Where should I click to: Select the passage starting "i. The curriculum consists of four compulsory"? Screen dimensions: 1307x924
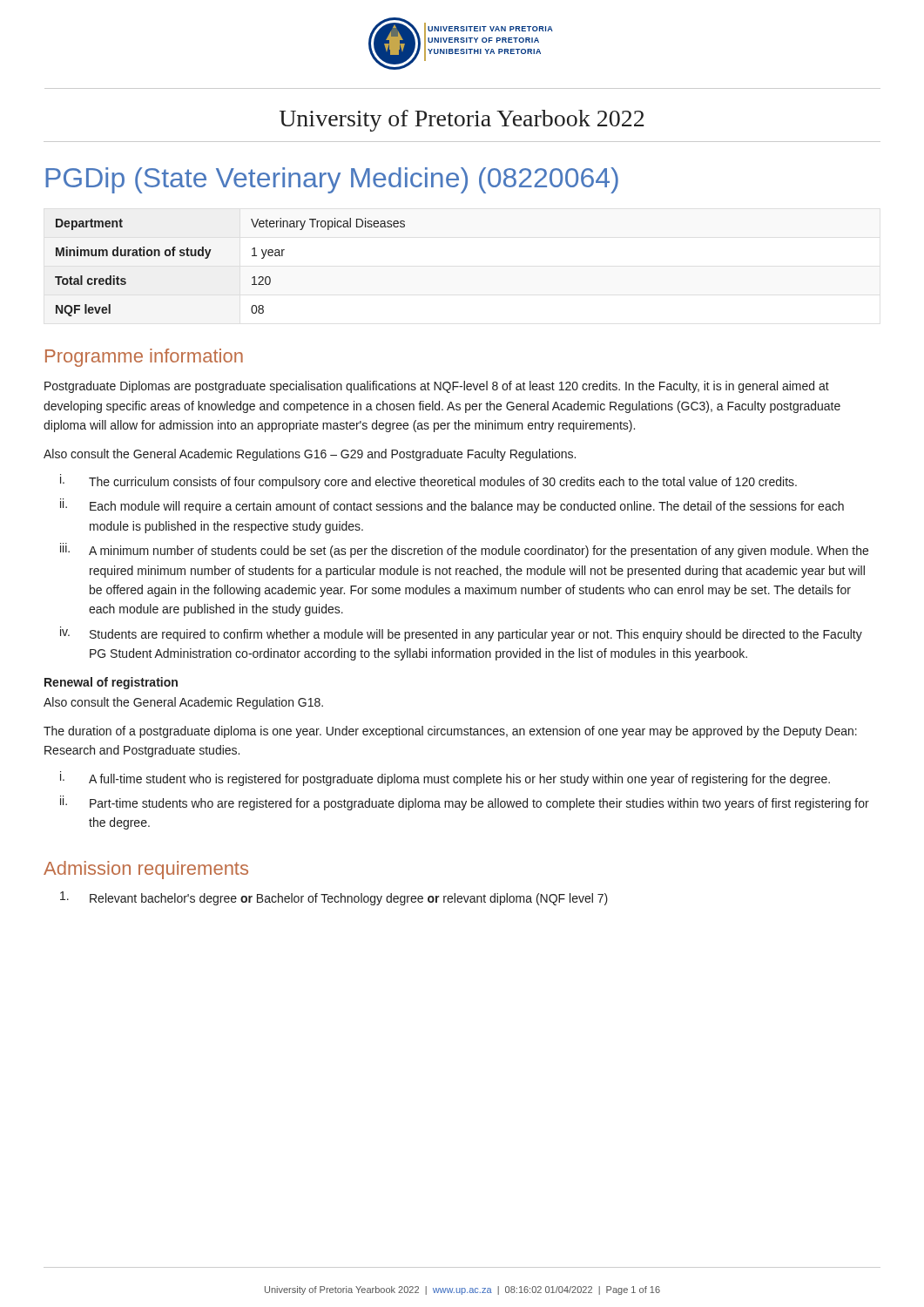pyautogui.click(x=462, y=482)
